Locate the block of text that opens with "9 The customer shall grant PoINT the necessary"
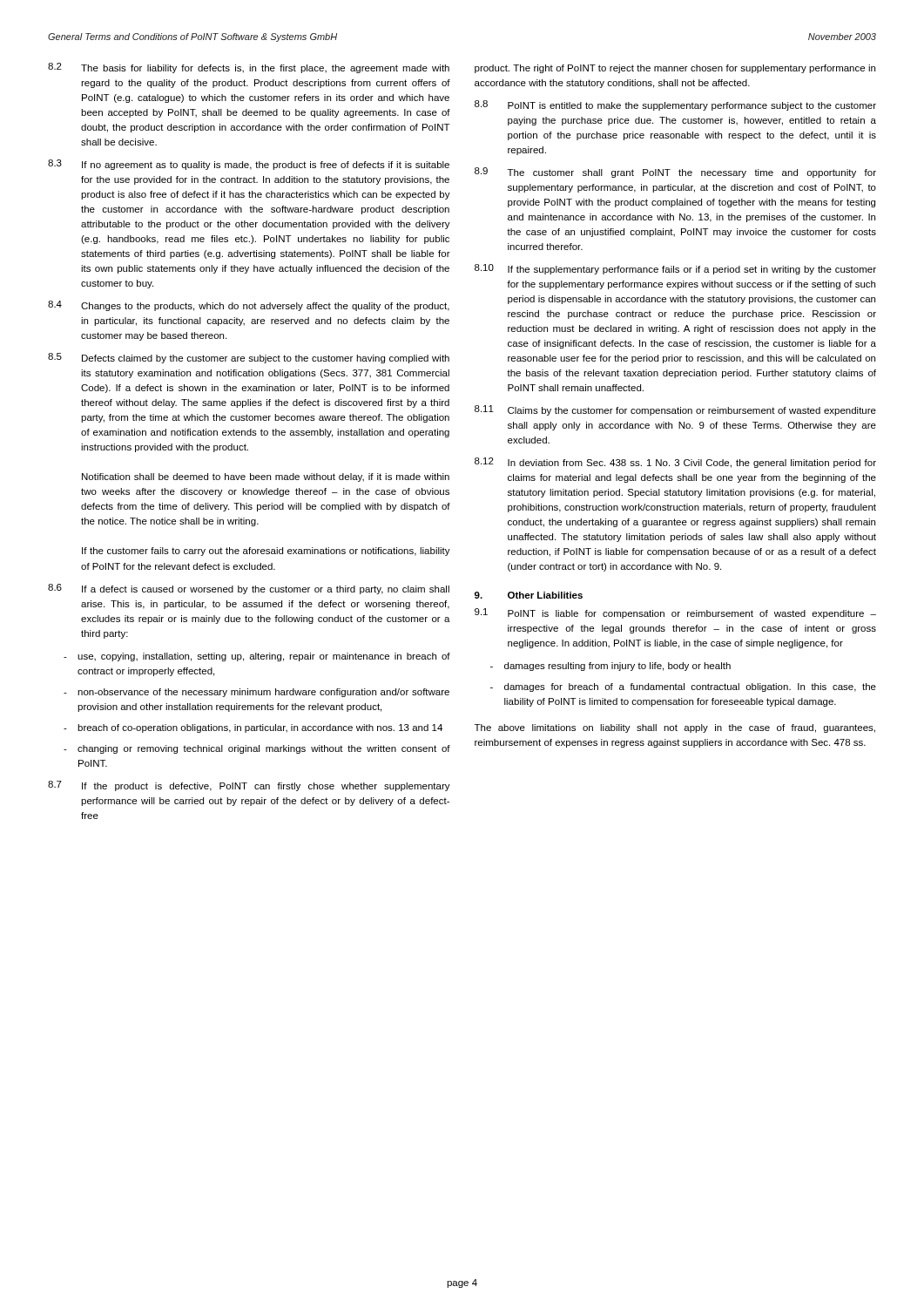This screenshot has height=1307, width=924. [x=675, y=210]
